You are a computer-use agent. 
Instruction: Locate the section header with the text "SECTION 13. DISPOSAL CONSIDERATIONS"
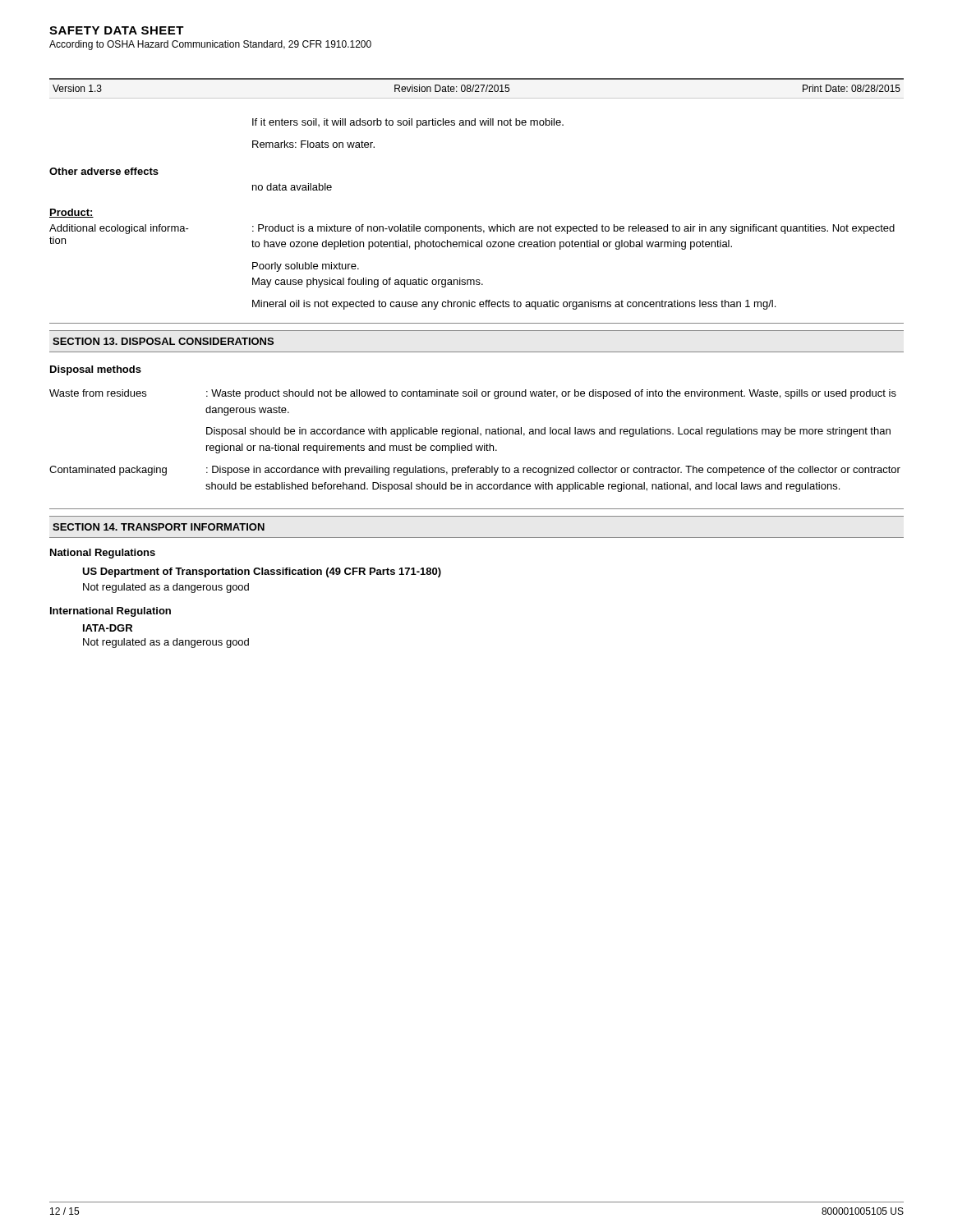click(x=163, y=341)
